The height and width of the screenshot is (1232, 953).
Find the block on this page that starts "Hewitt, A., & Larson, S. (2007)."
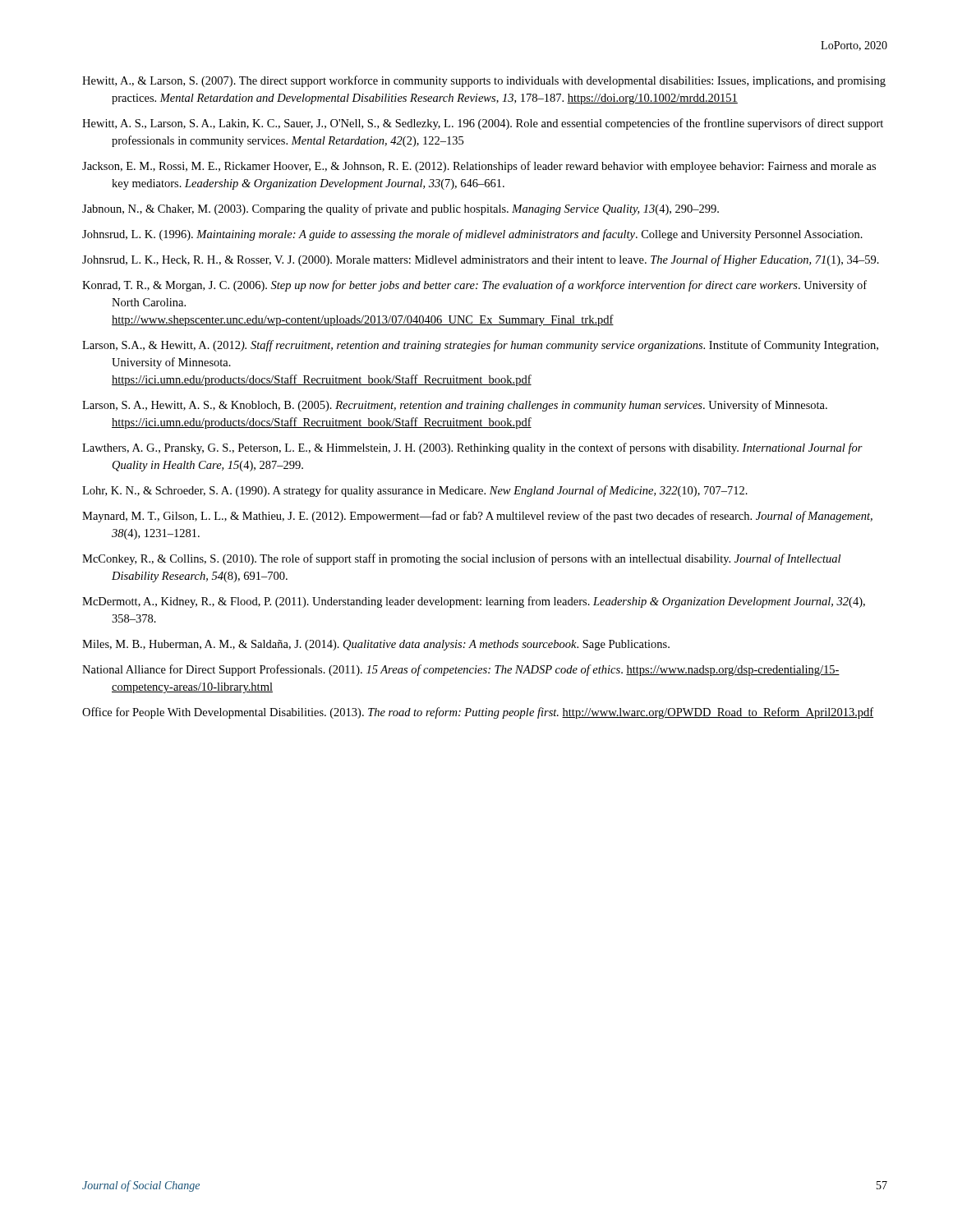click(484, 89)
